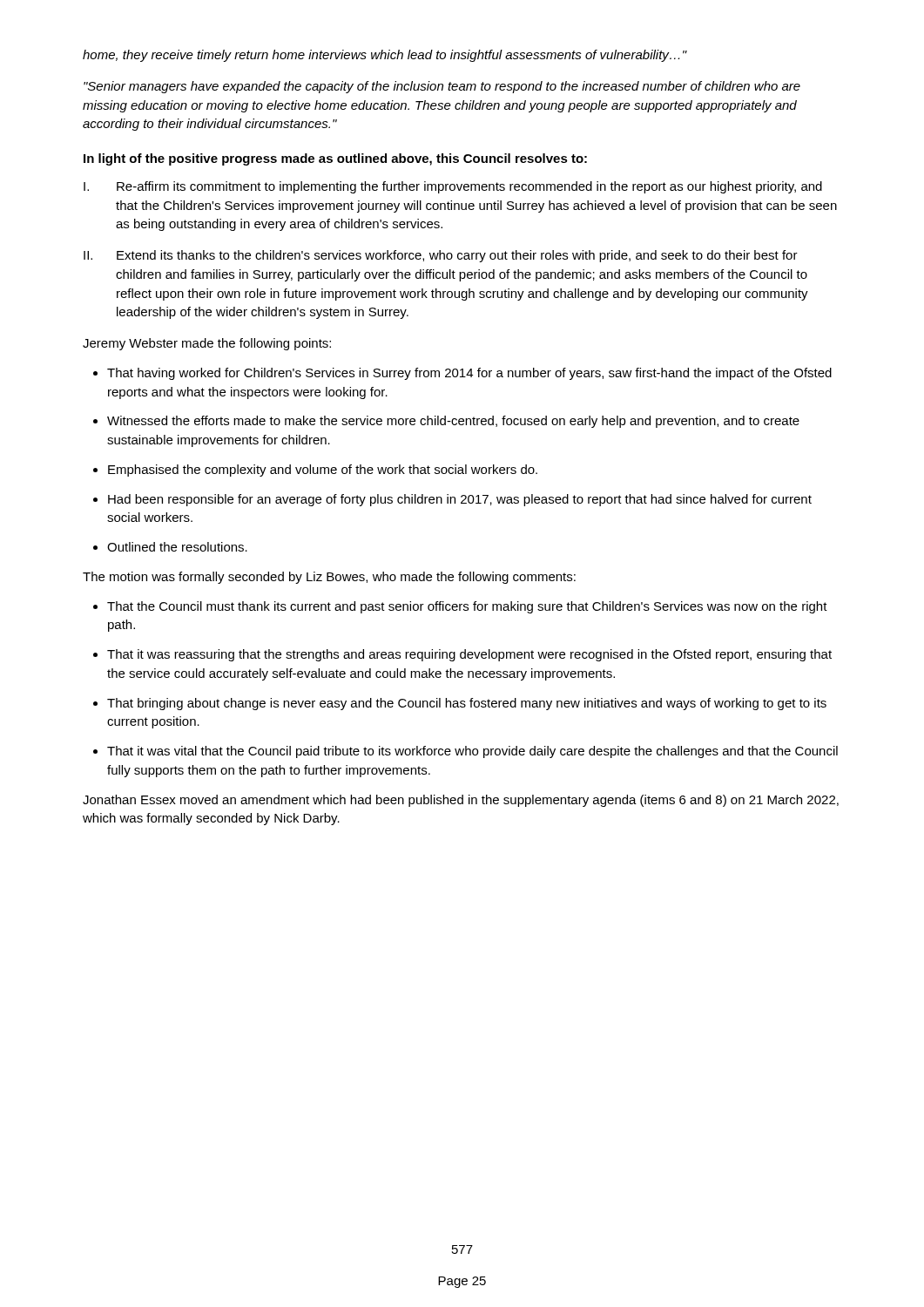This screenshot has height=1307, width=924.
Task: Navigate to the element starting ""Senior managers have expanded the capacity"
Action: click(462, 105)
